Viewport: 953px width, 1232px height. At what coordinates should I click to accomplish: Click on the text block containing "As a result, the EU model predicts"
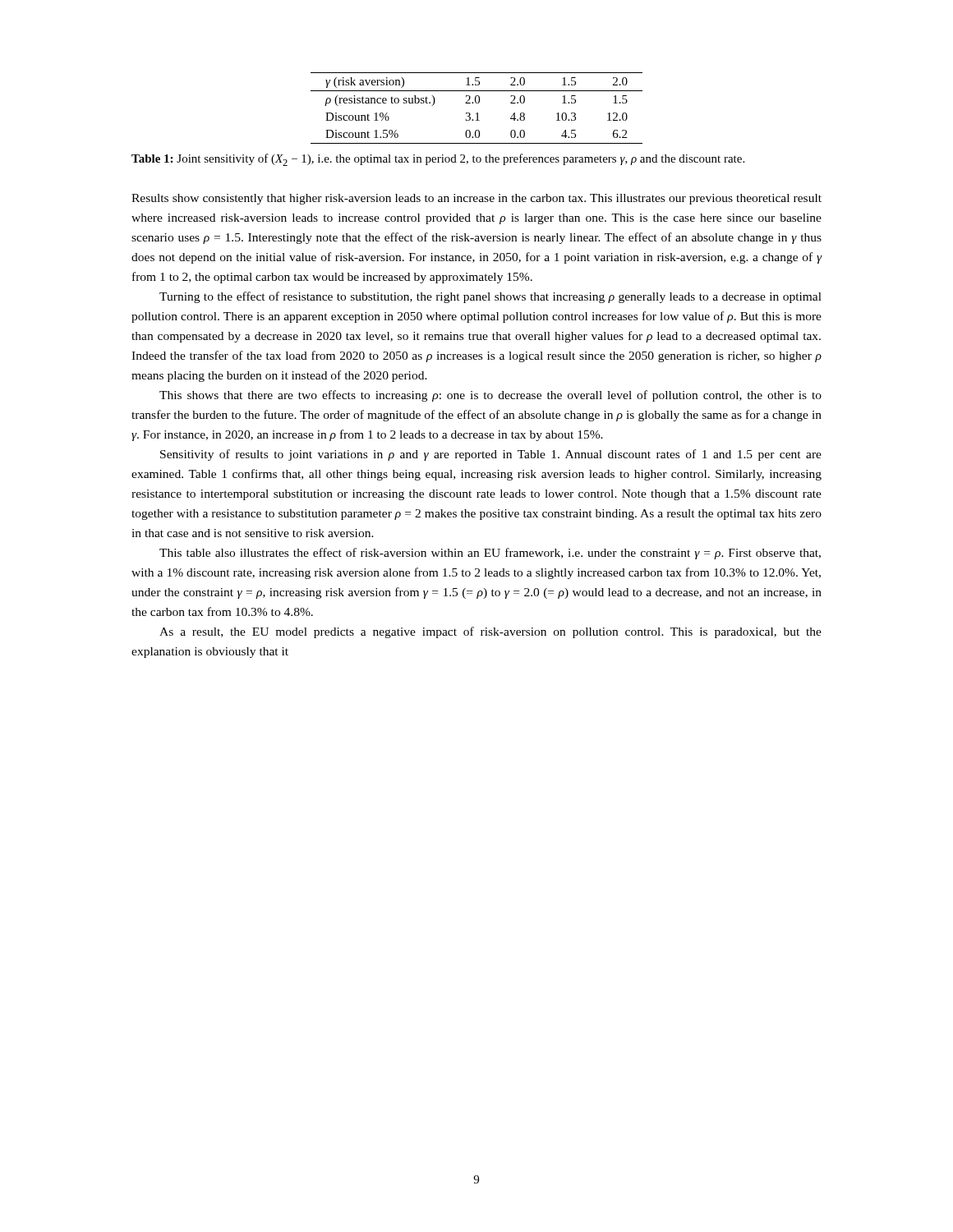(476, 641)
